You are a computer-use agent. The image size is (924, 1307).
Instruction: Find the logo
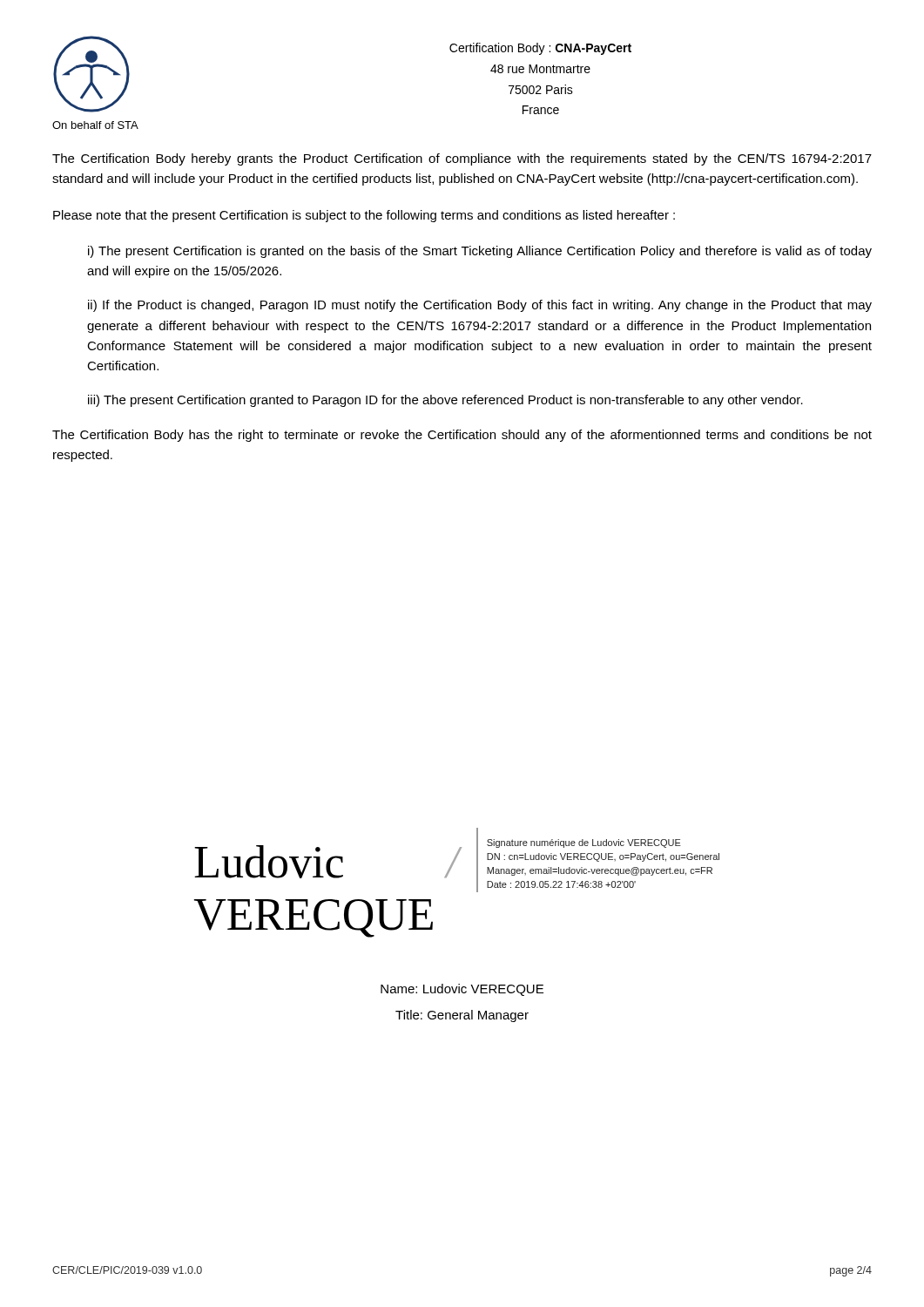[x=131, y=83]
